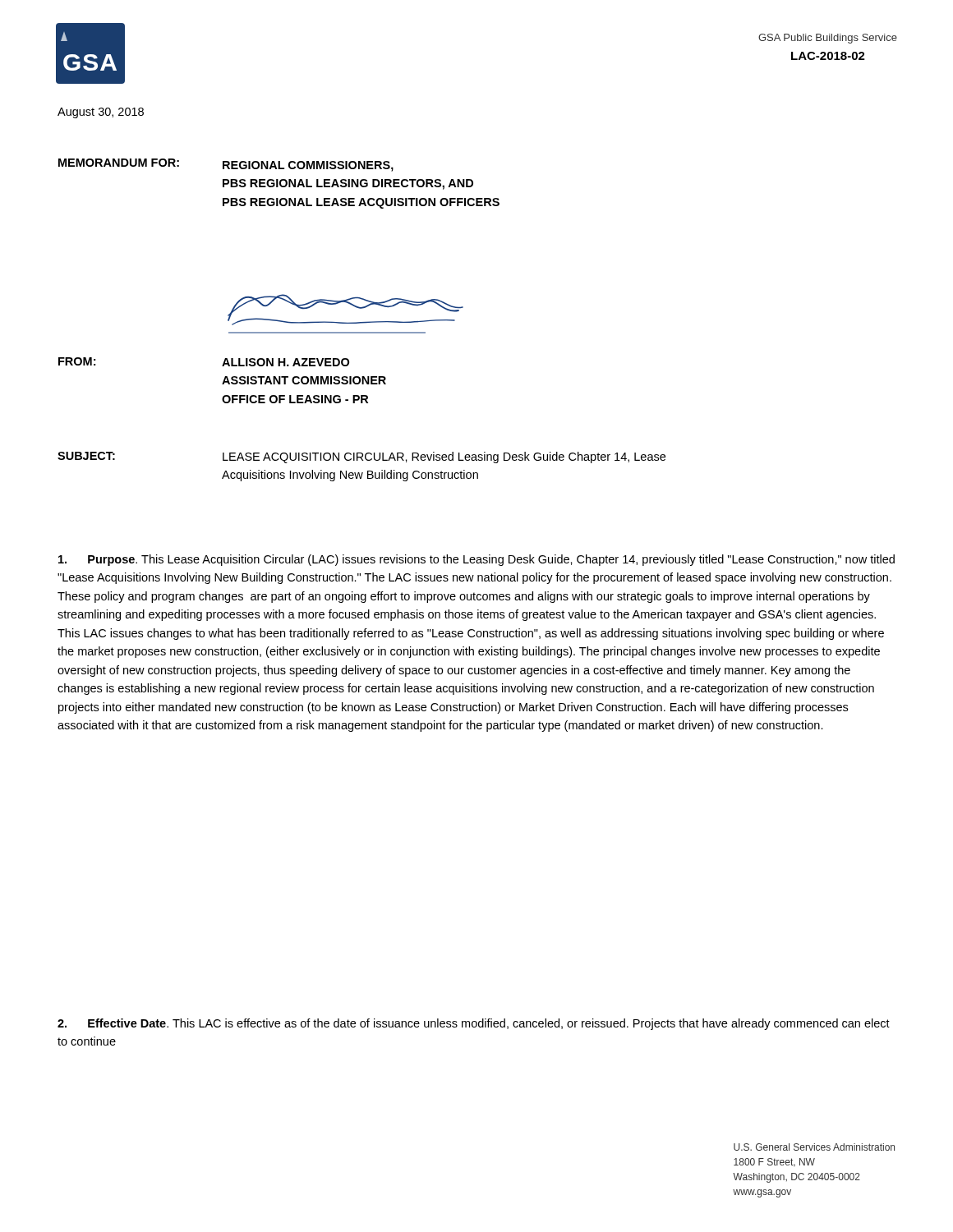953x1232 pixels.
Task: Select the text block with the text "MEMORANDUM FOR: REGIONAL COMMISSIONERS, PBS"
Action: coord(279,184)
